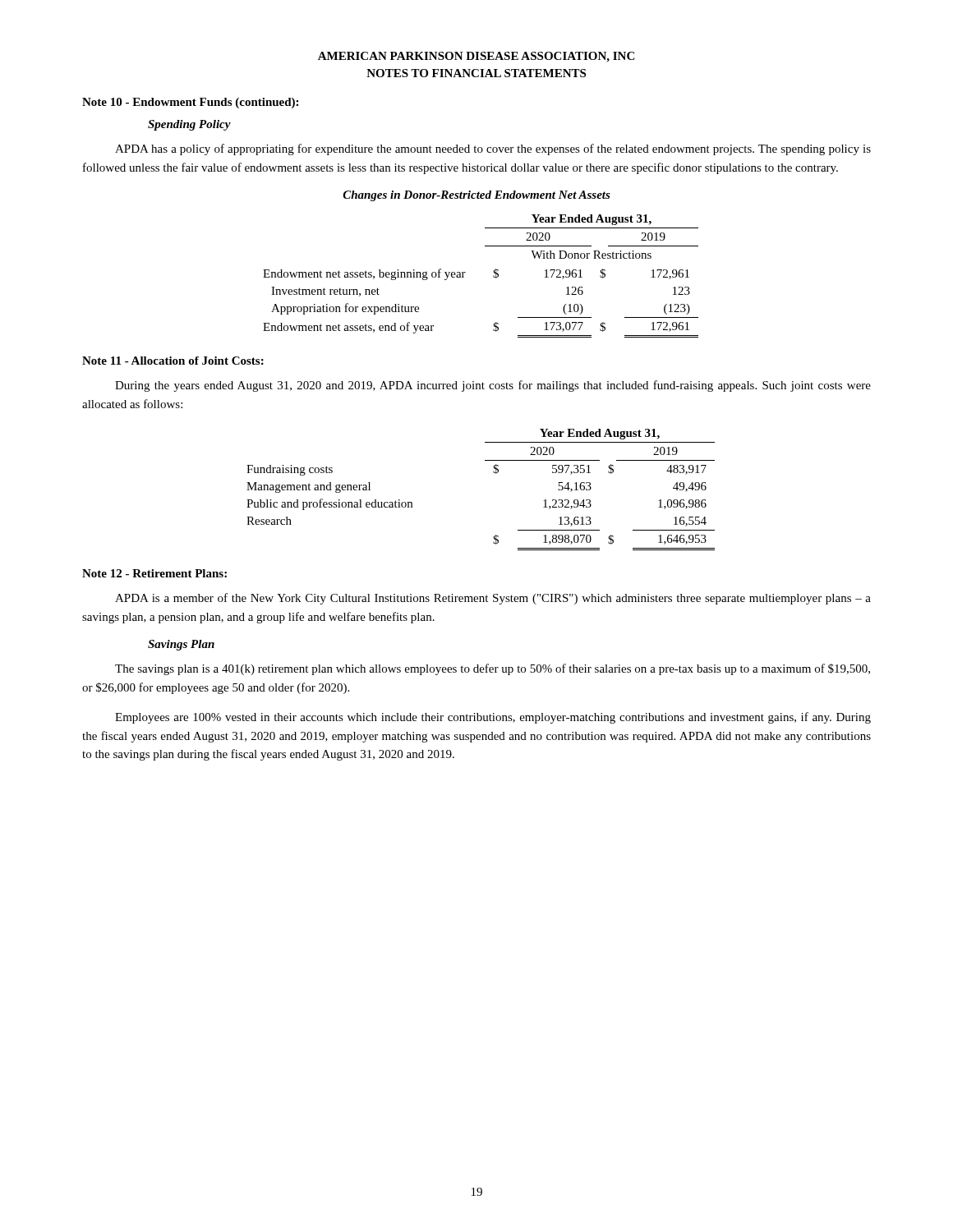Click on the section header with the text "Note 12 -"
Screen dimensions: 1232x953
[155, 573]
